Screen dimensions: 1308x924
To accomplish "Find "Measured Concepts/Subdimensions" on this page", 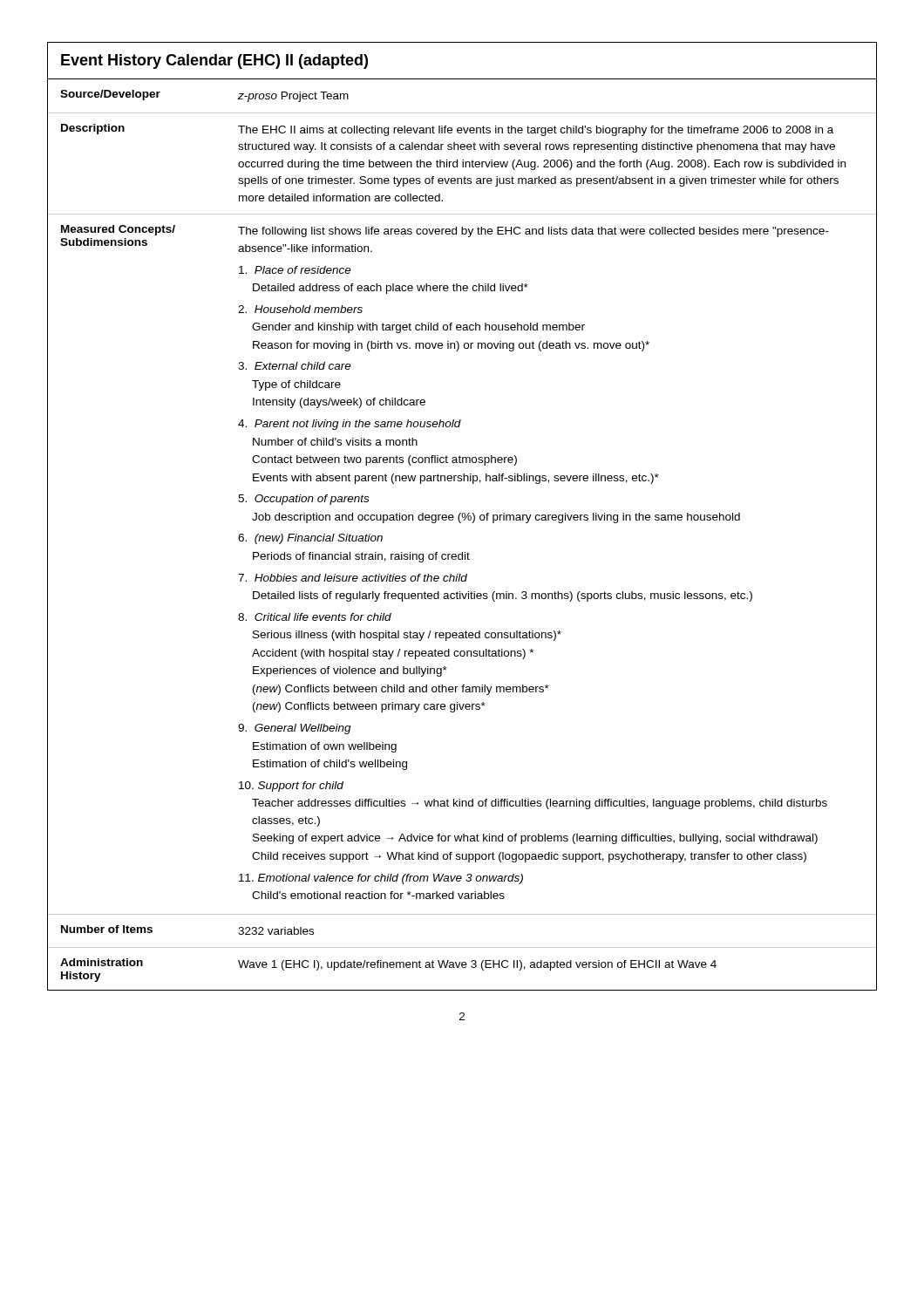I will [x=118, y=236].
